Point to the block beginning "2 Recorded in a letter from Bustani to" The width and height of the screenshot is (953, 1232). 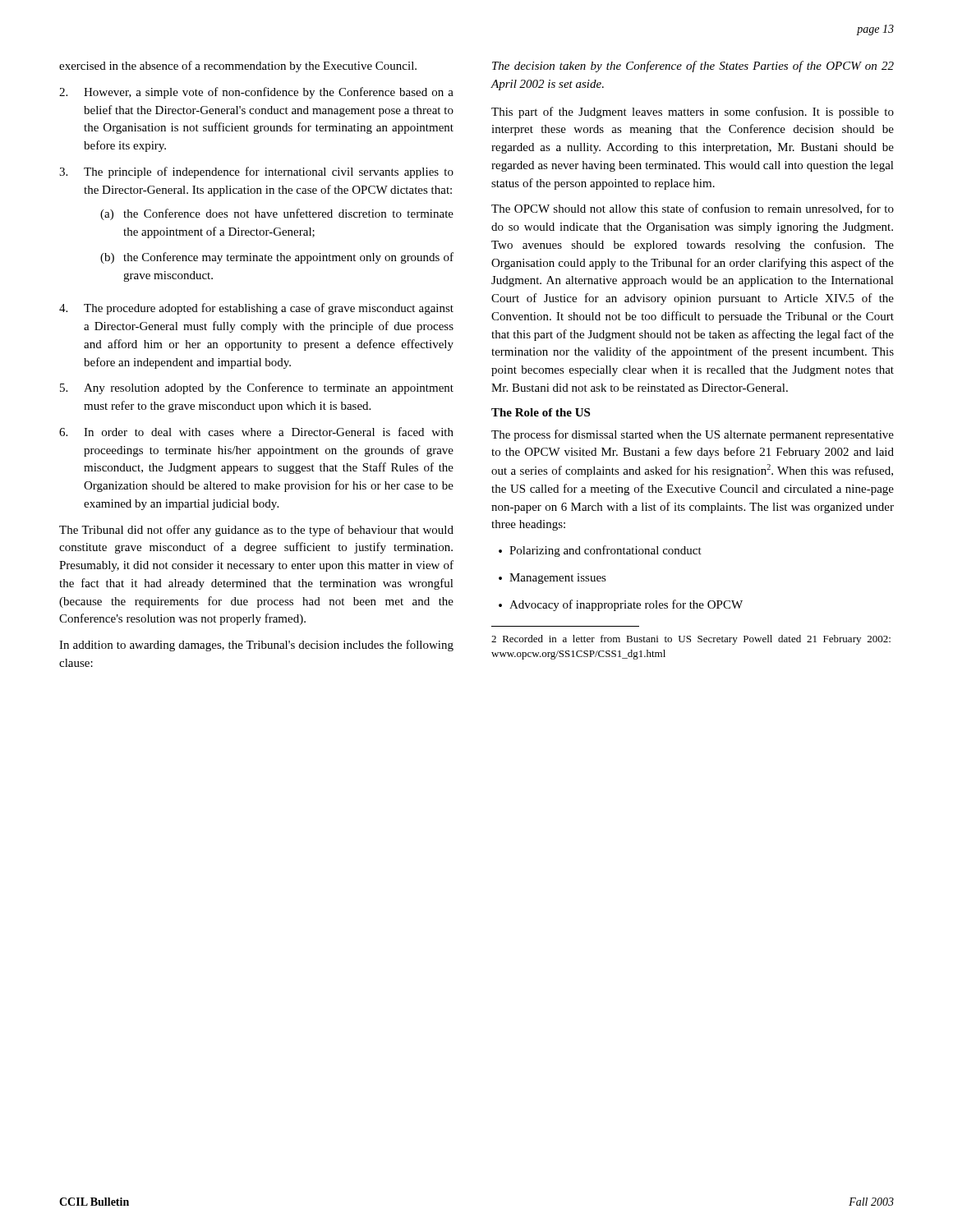click(693, 644)
